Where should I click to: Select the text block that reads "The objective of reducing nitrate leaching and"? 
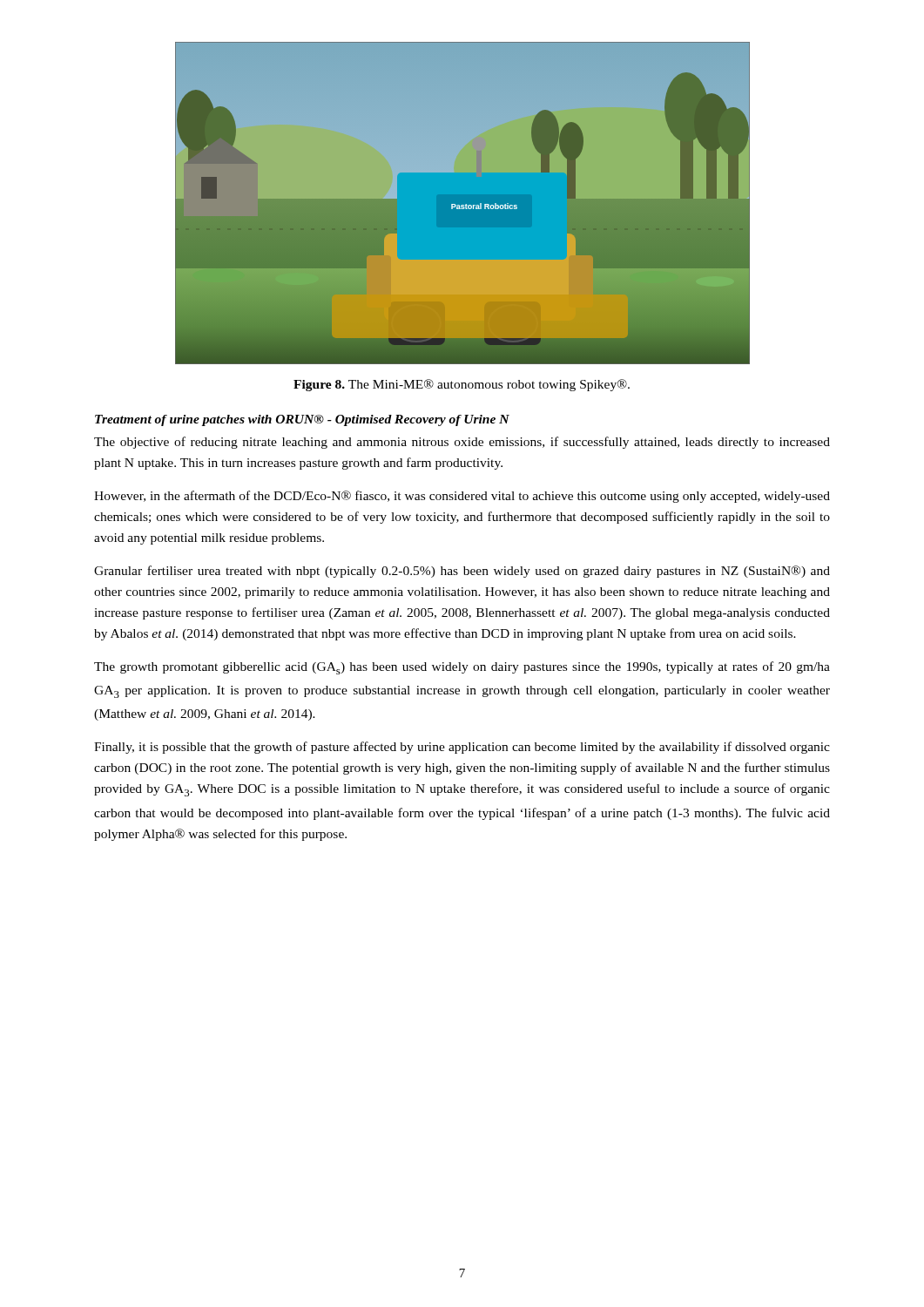(462, 452)
